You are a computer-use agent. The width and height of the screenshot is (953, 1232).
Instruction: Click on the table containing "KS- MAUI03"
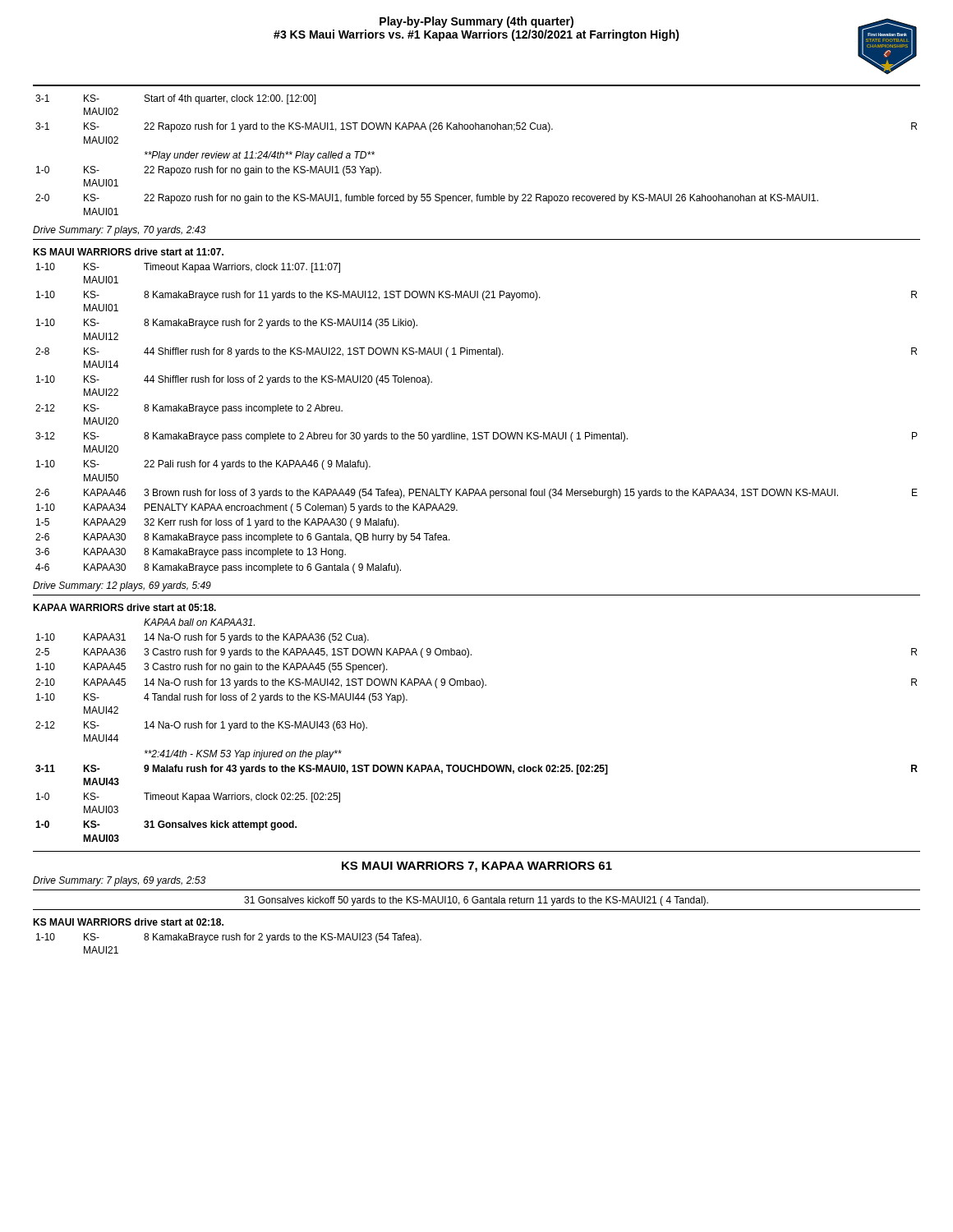pos(476,730)
